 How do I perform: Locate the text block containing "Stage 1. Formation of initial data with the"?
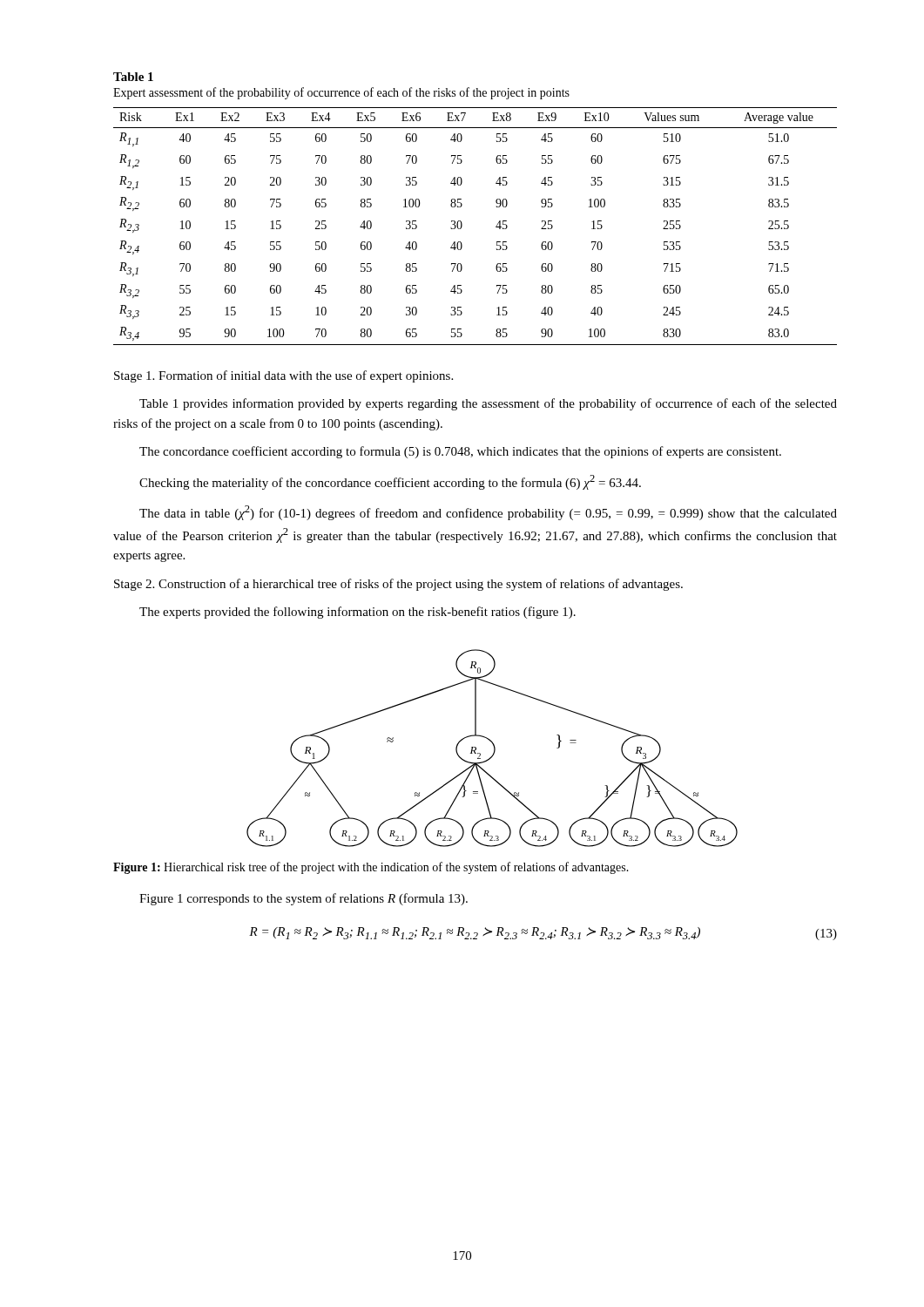(284, 376)
